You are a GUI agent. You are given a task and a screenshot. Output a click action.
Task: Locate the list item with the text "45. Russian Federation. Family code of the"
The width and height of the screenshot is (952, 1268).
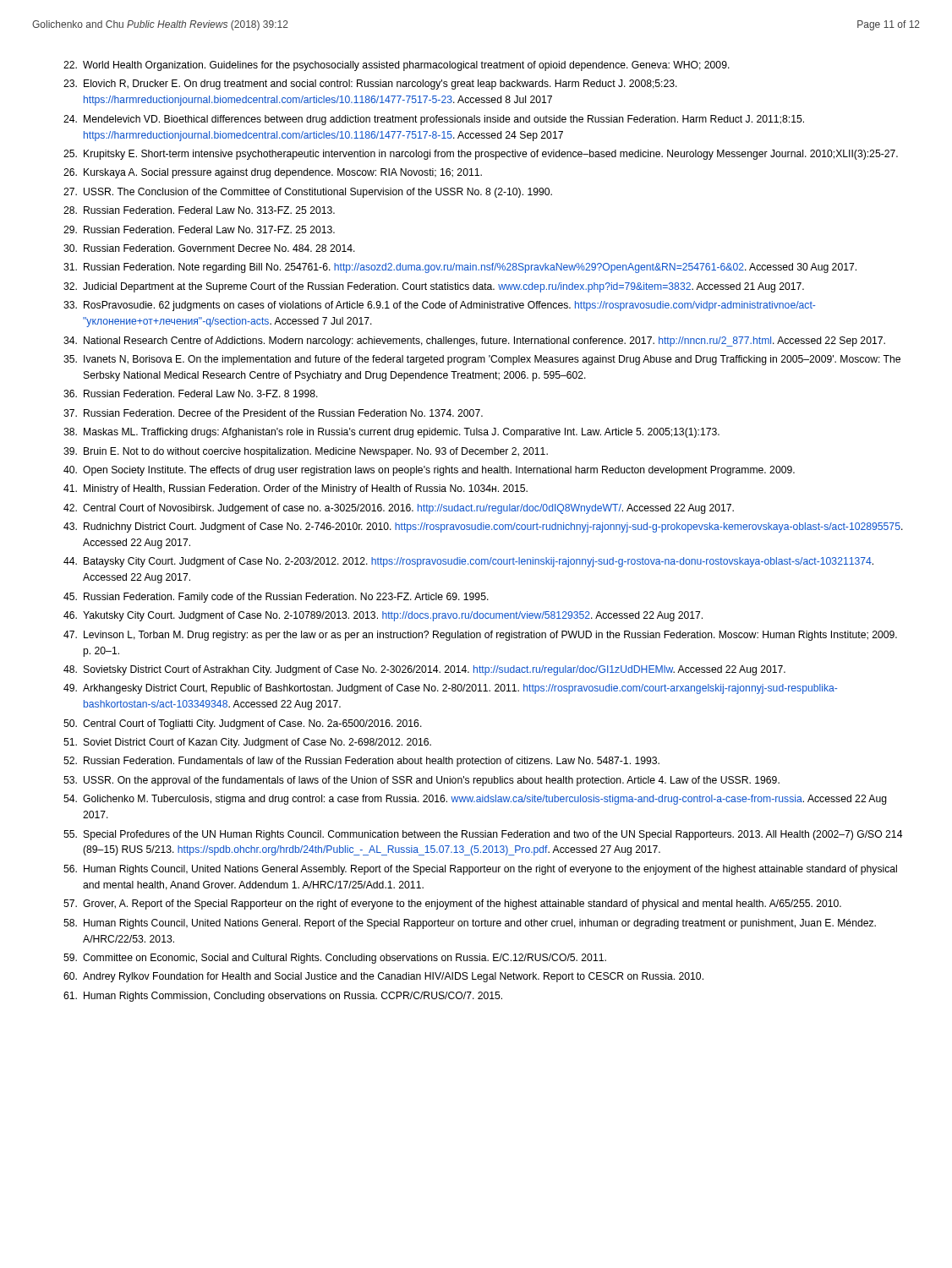[478, 597]
